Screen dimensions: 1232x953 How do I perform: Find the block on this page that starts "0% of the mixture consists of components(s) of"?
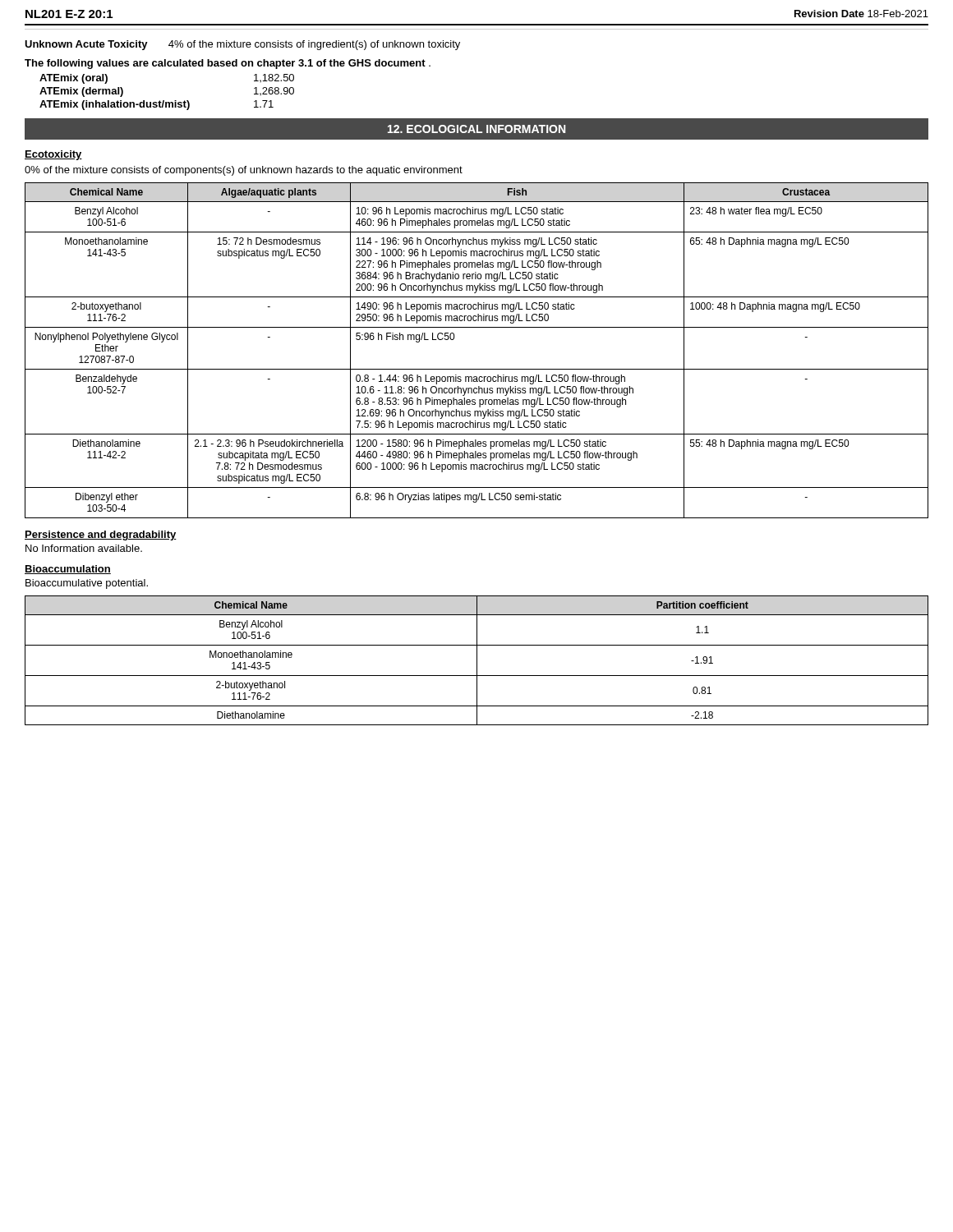click(x=243, y=170)
